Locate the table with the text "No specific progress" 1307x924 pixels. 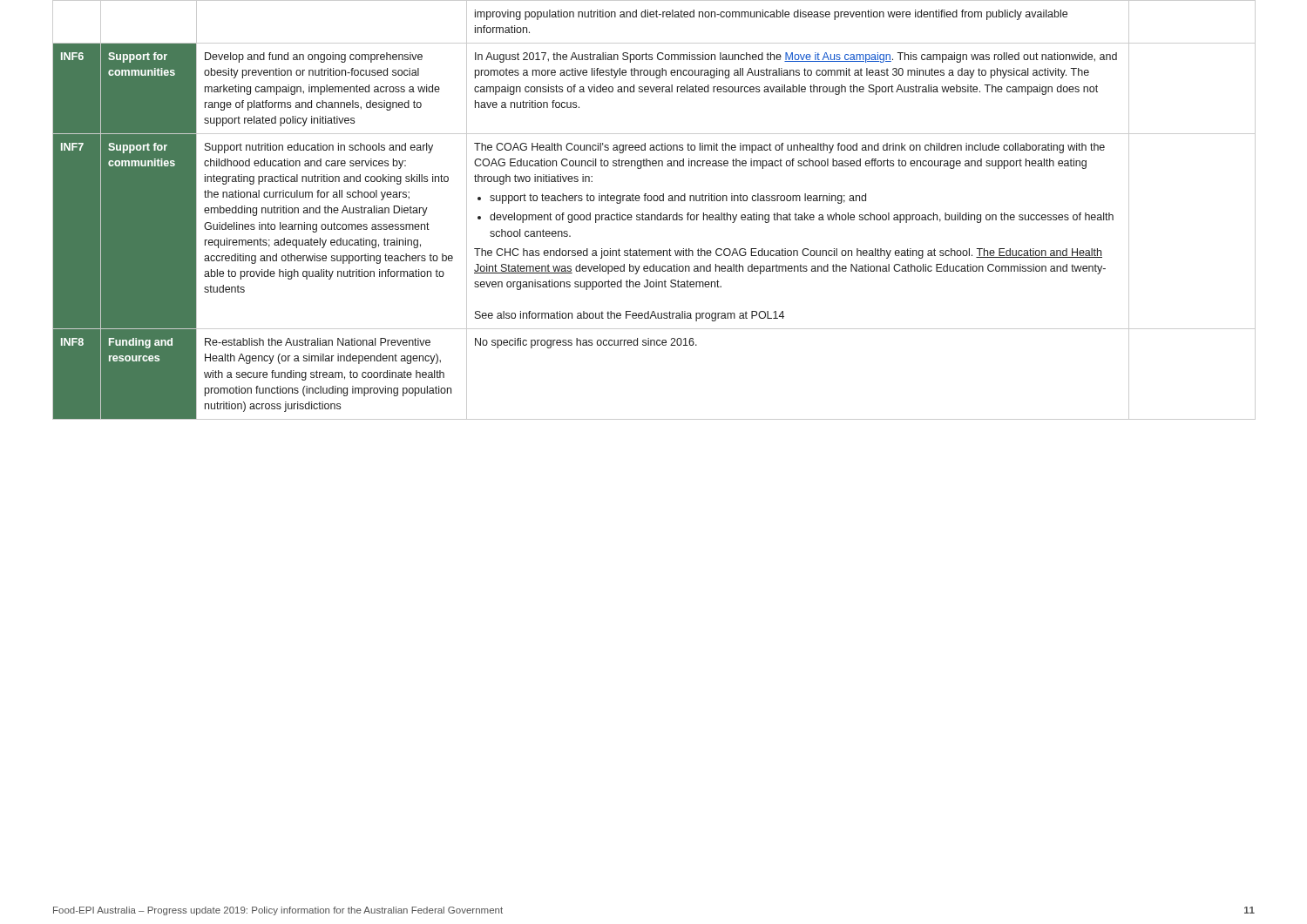tap(654, 210)
